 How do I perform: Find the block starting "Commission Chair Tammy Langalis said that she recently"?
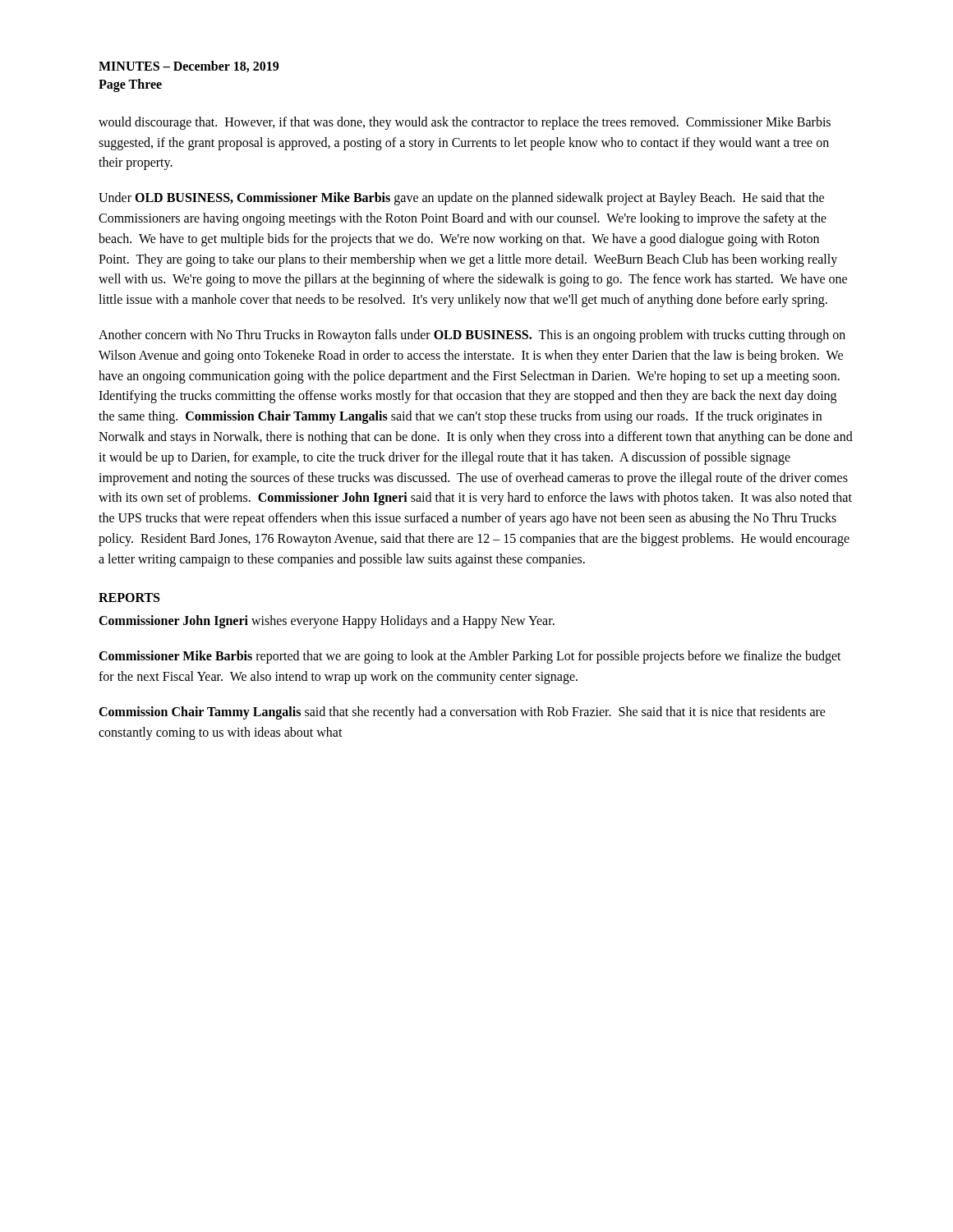462,722
